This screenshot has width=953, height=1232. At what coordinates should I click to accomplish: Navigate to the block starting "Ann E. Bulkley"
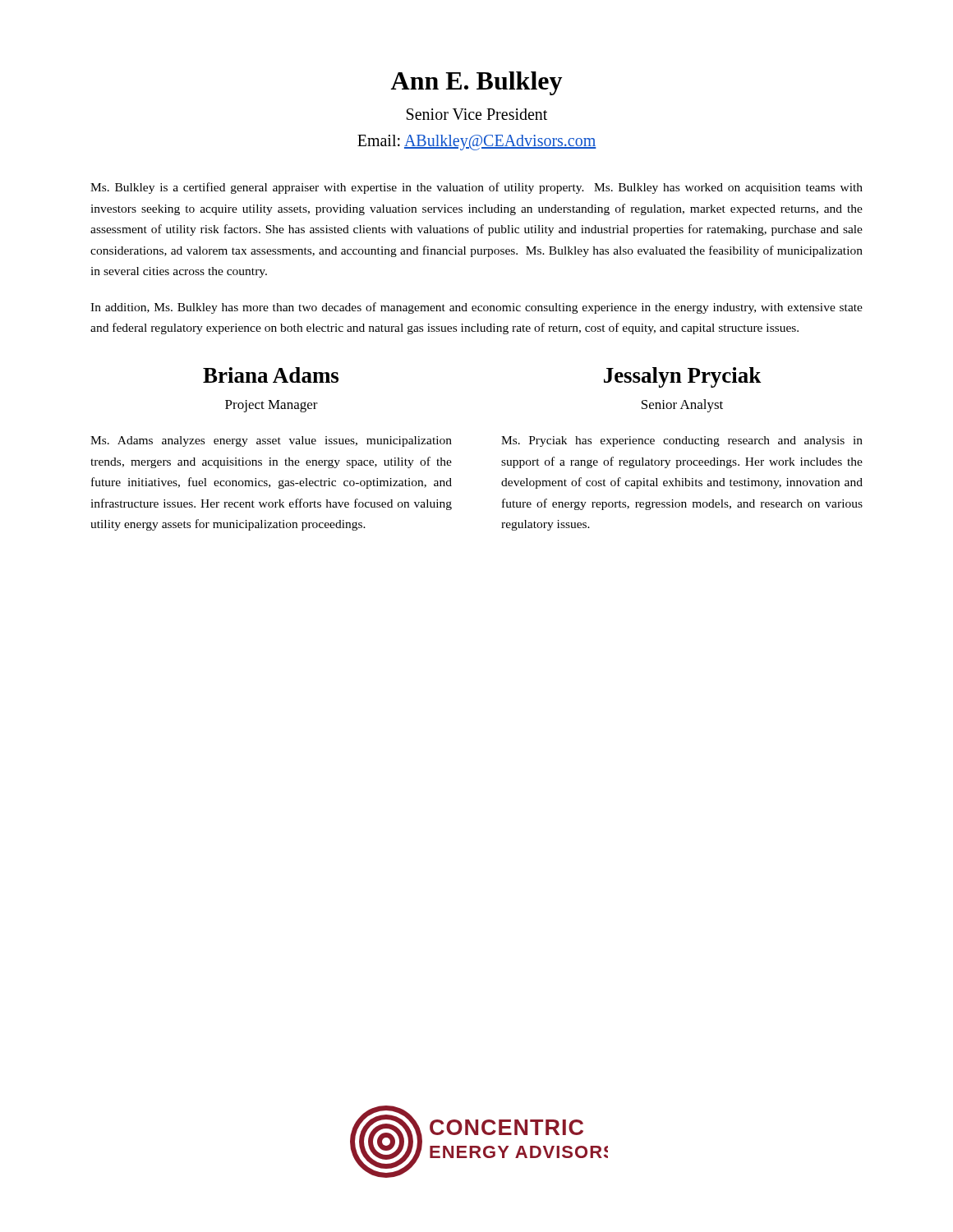(476, 80)
